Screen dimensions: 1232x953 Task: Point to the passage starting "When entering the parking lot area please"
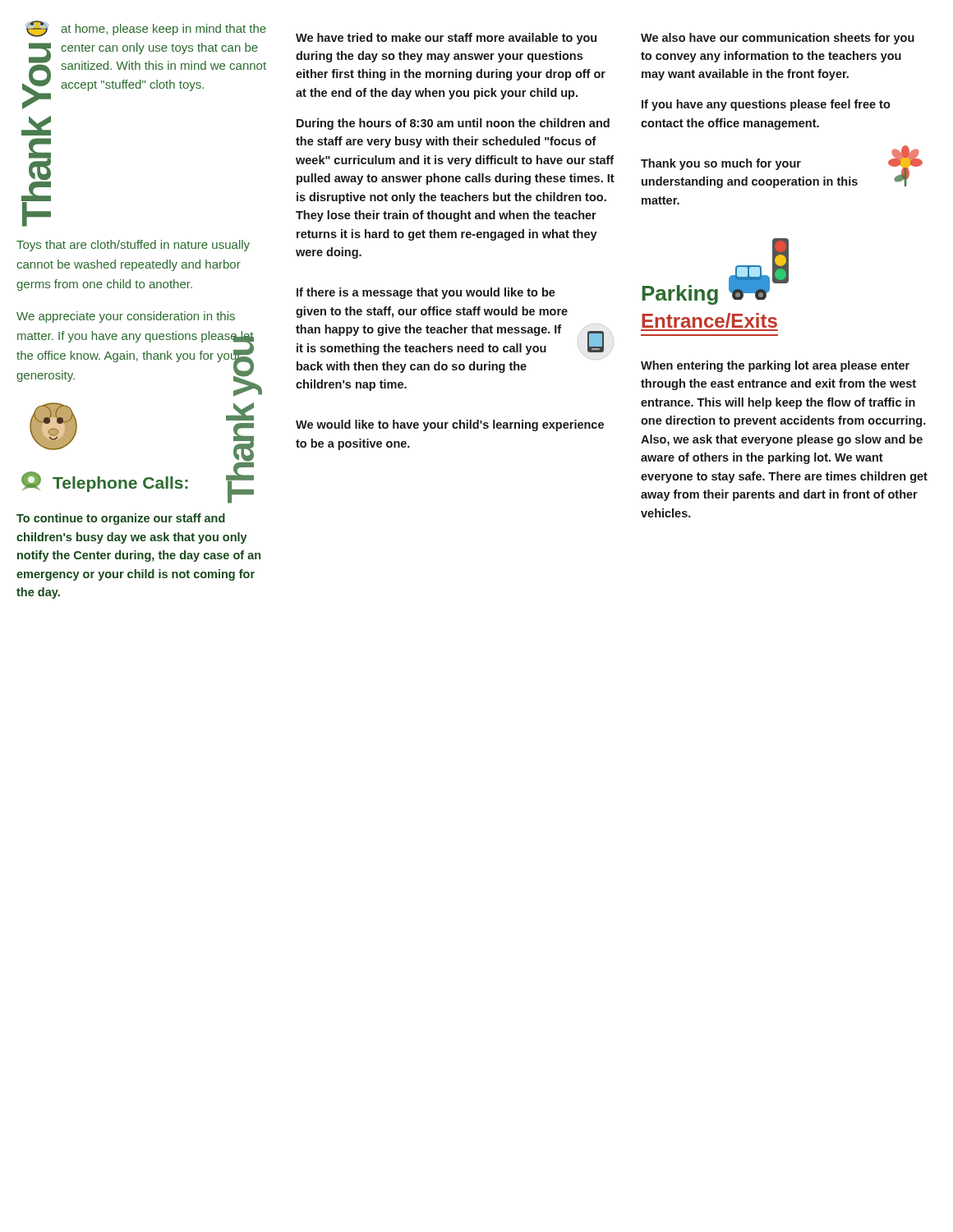coord(785,439)
